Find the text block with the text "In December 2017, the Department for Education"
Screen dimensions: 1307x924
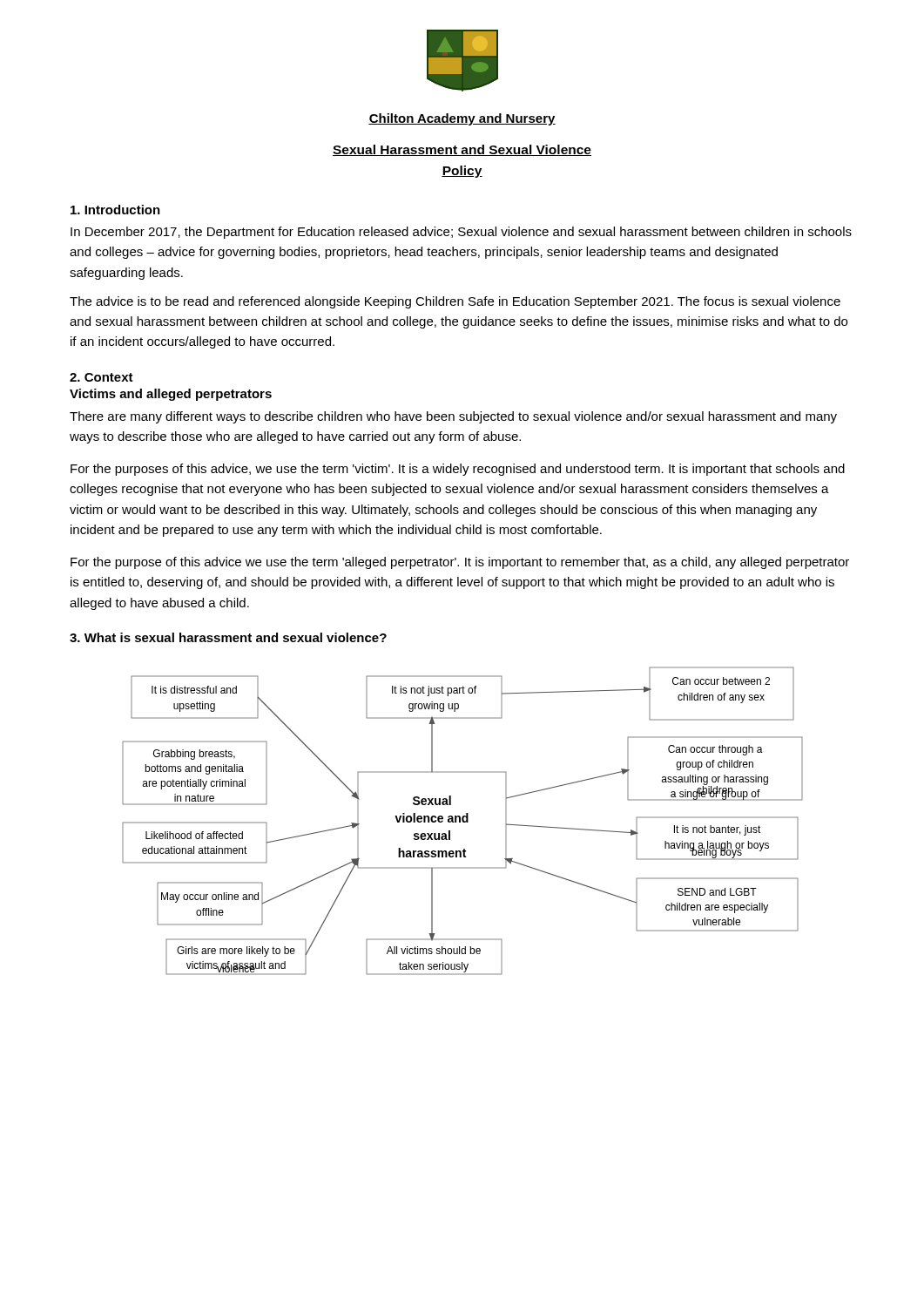point(461,252)
